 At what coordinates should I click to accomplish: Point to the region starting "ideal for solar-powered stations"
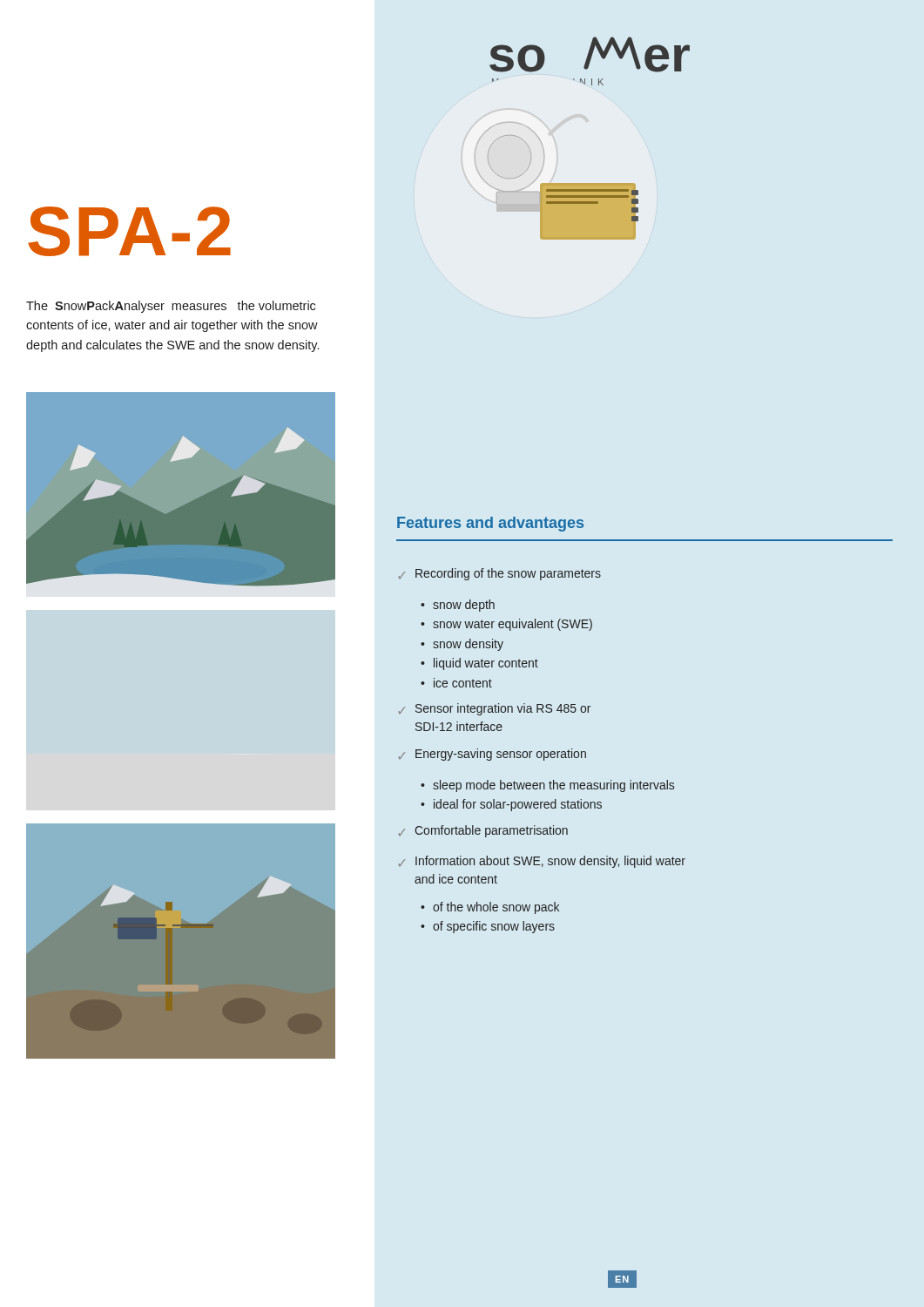pyautogui.click(x=518, y=805)
